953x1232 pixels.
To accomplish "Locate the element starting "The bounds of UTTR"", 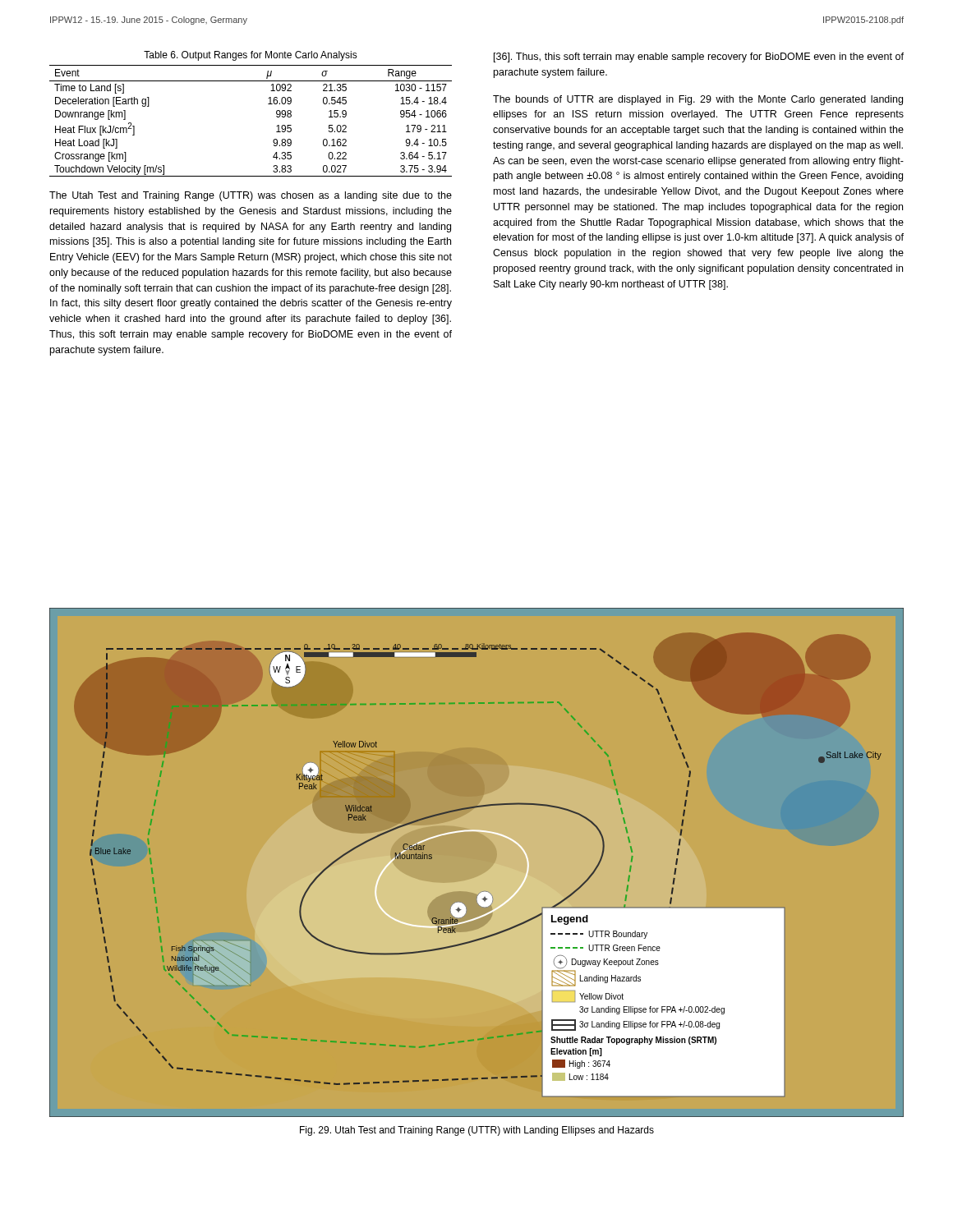I will point(698,191).
